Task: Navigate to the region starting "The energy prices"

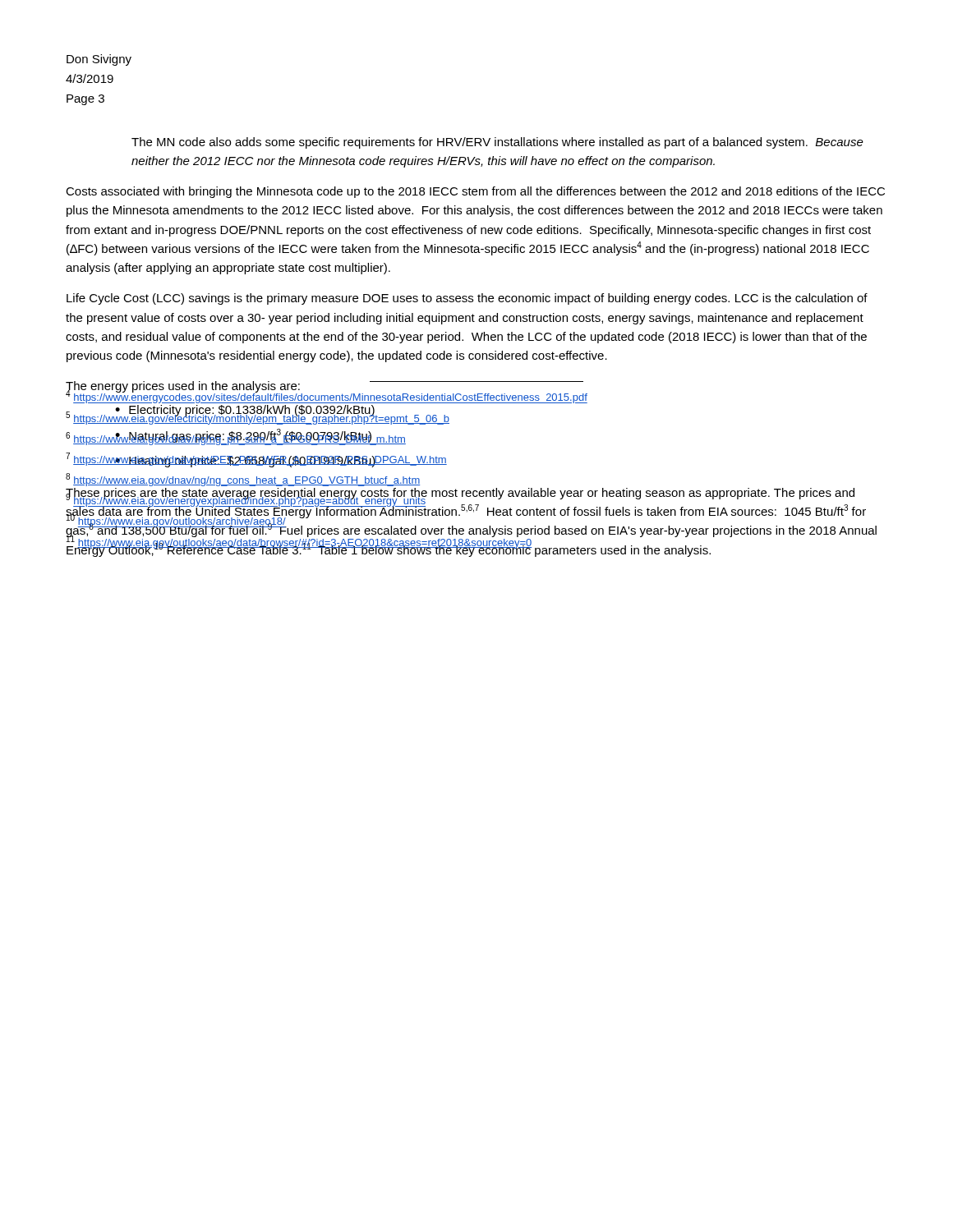Action: (x=183, y=386)
